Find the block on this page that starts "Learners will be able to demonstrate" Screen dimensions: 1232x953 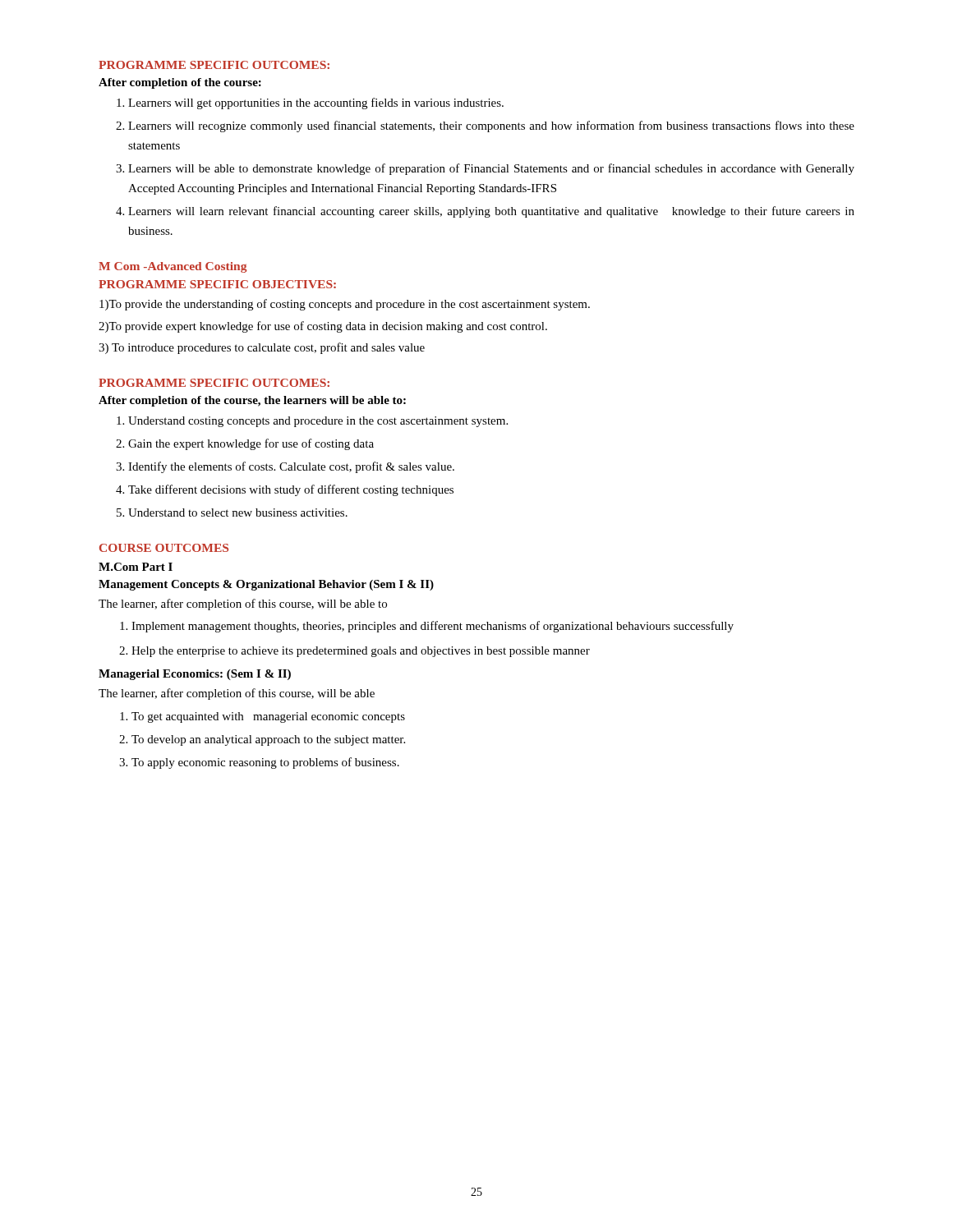coord(491,178)
